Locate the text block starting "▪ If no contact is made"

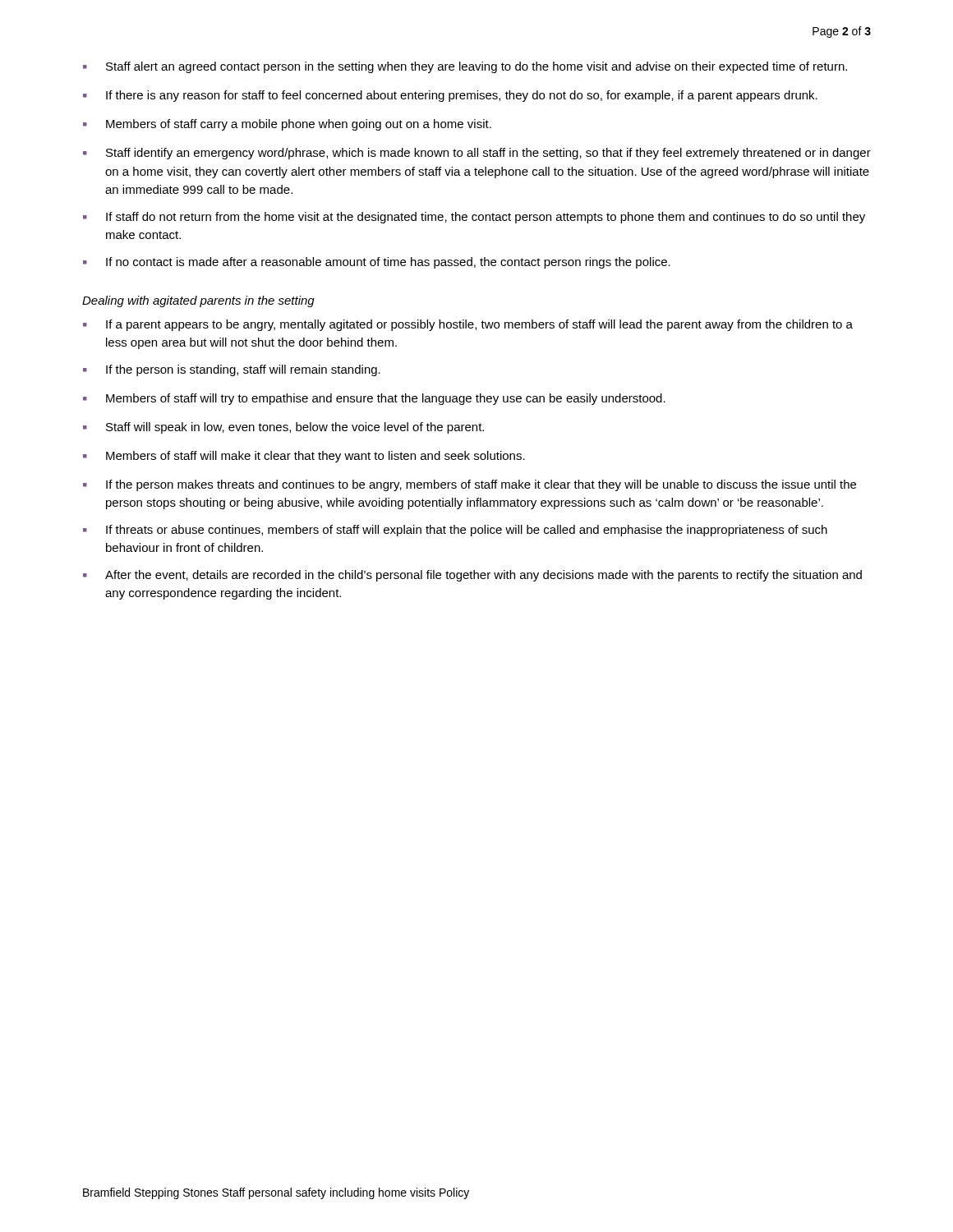(x=476, y=263)
